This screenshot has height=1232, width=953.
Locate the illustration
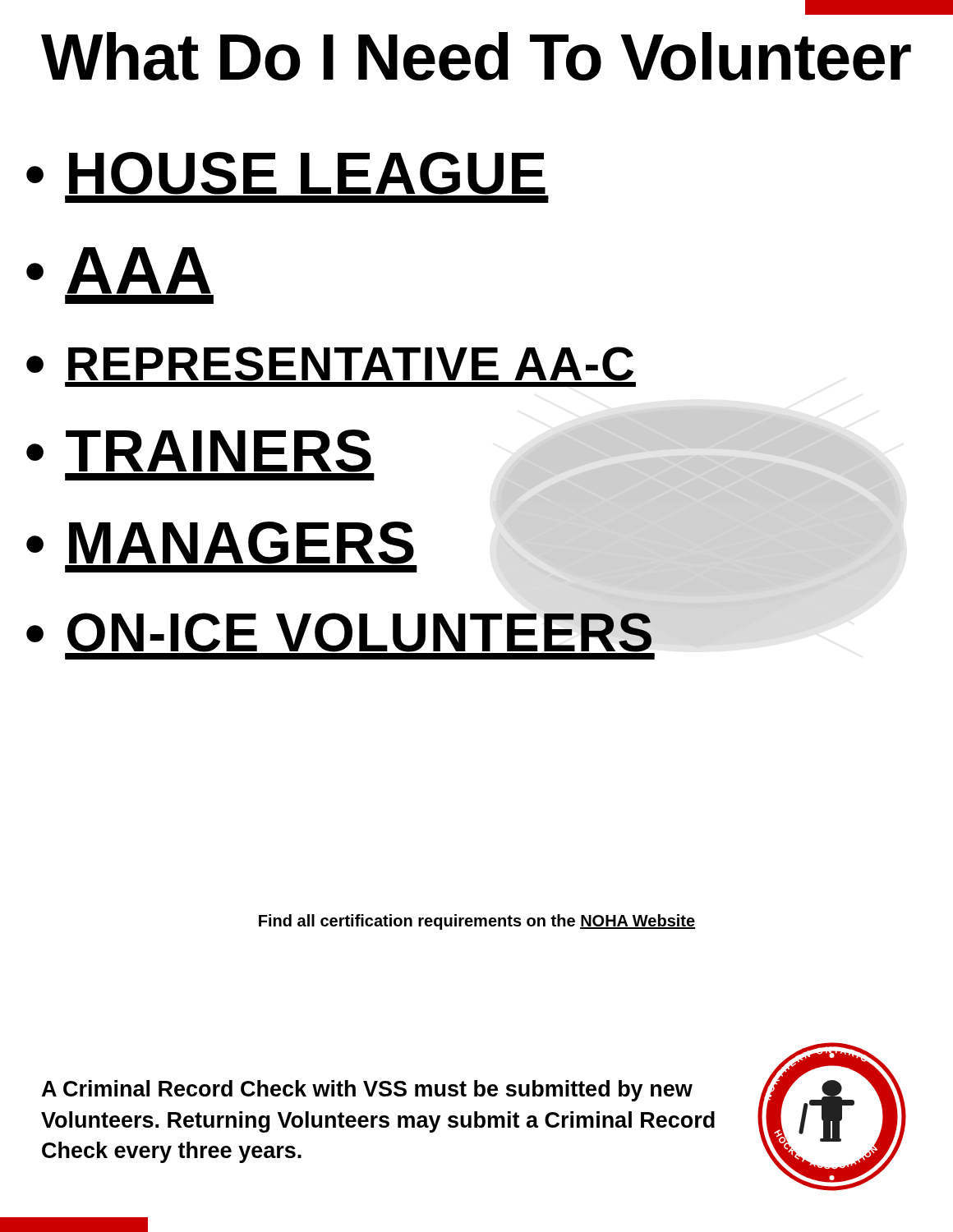click(698, 526)
